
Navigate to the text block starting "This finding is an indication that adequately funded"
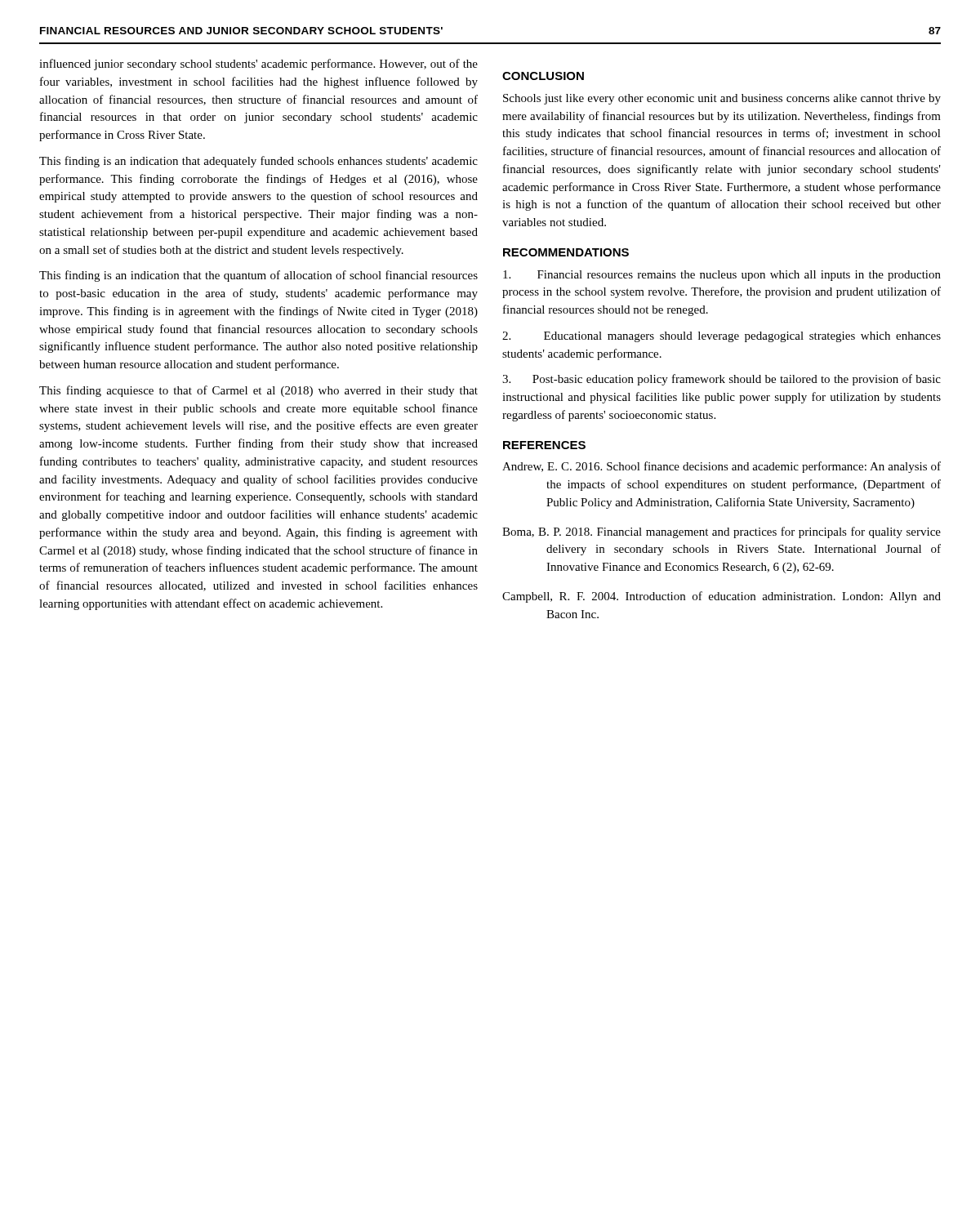(x=258, y=205)
